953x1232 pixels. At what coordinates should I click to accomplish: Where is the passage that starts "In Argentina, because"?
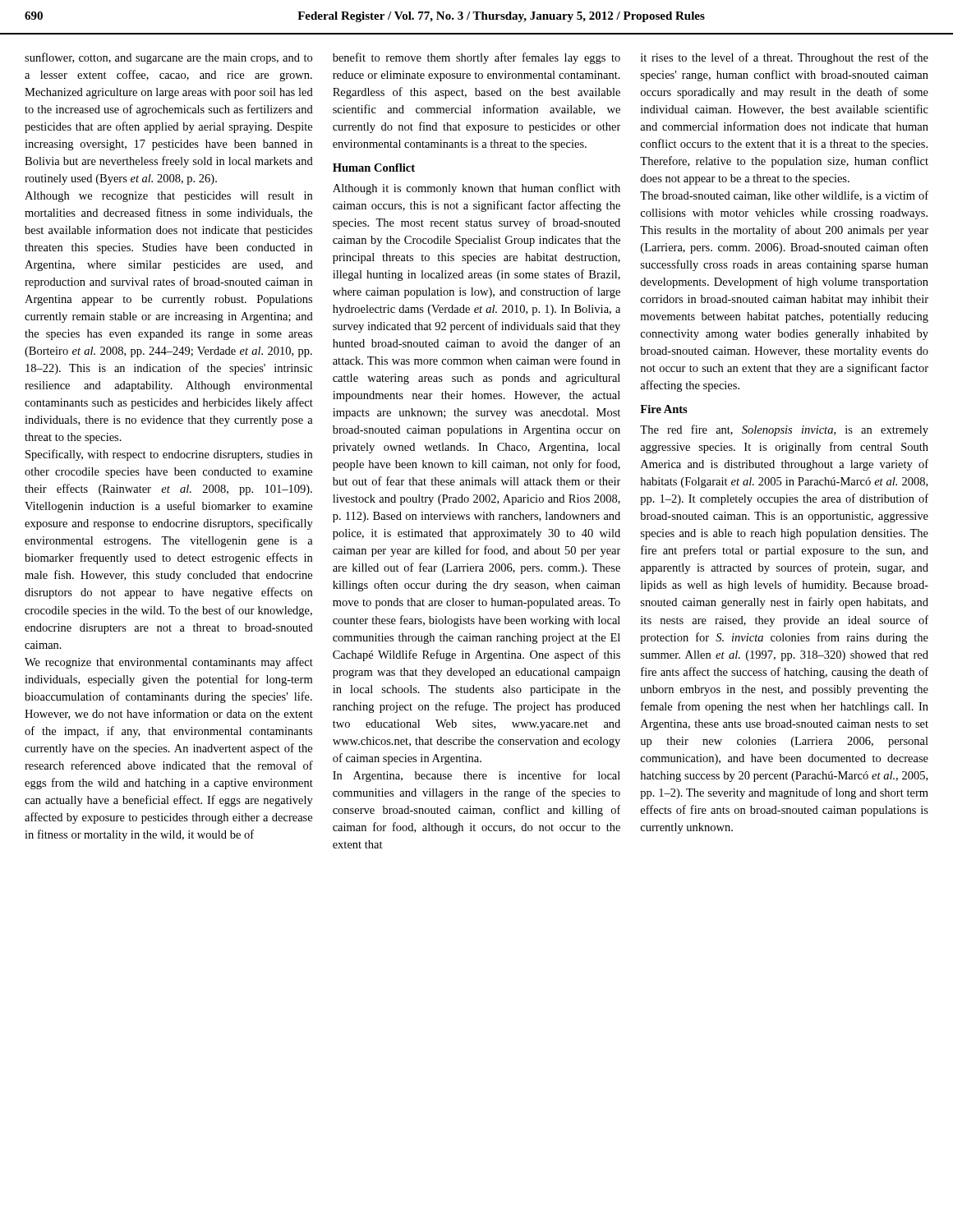[x=477, y=810]
